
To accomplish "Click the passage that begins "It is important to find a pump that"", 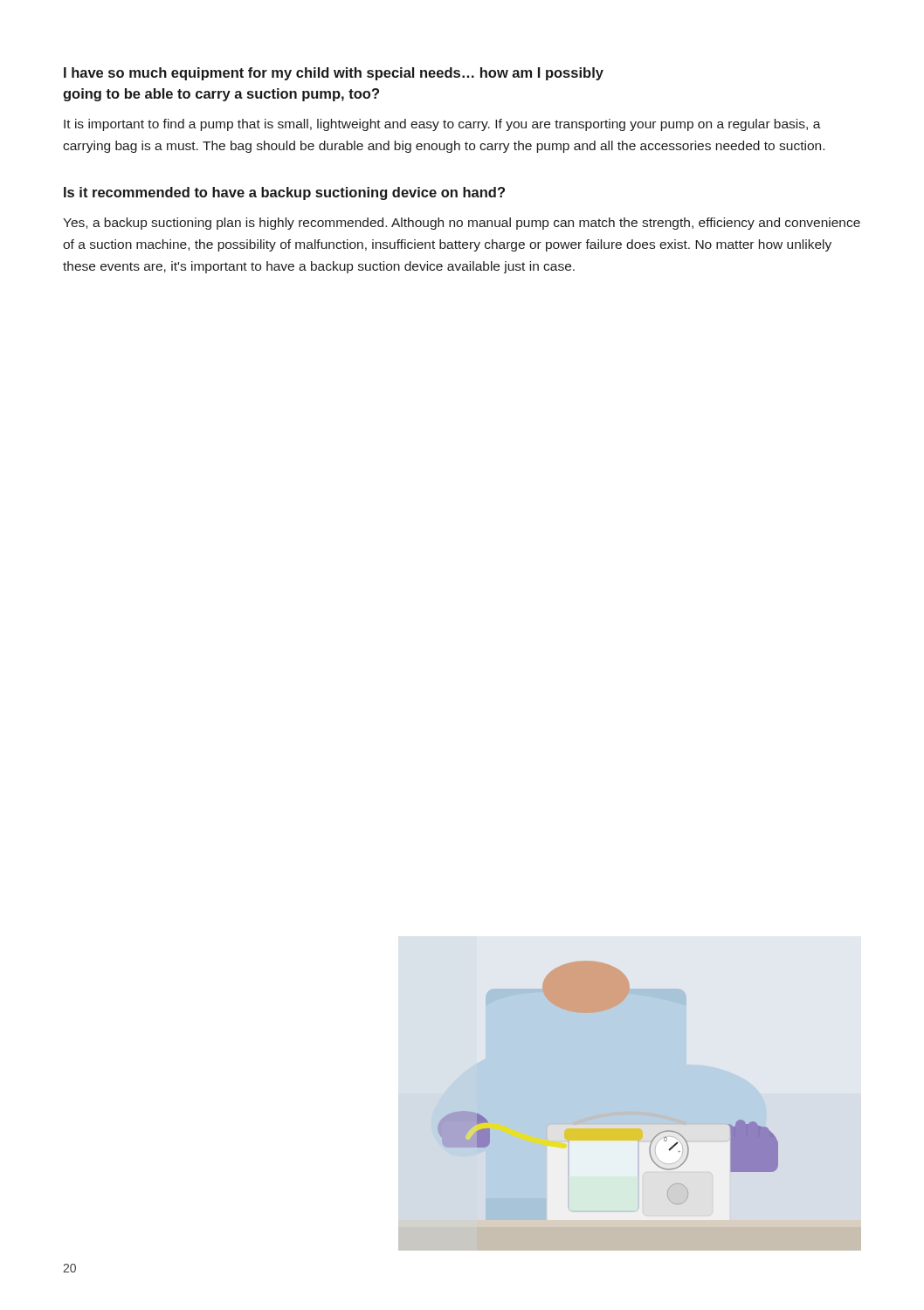I will pyautogui.click(x=444, y=134).
